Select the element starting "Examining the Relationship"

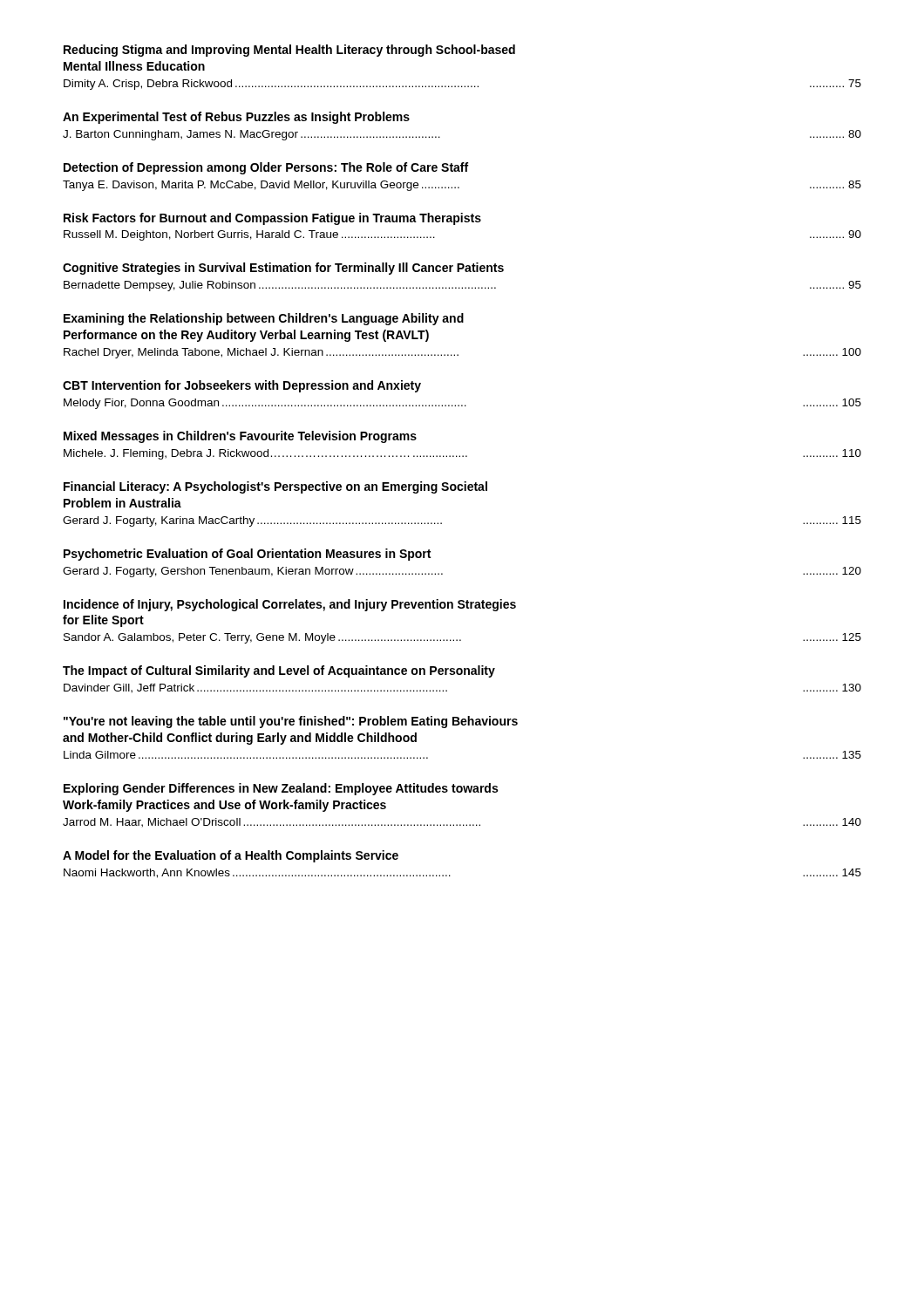(264, 319)
